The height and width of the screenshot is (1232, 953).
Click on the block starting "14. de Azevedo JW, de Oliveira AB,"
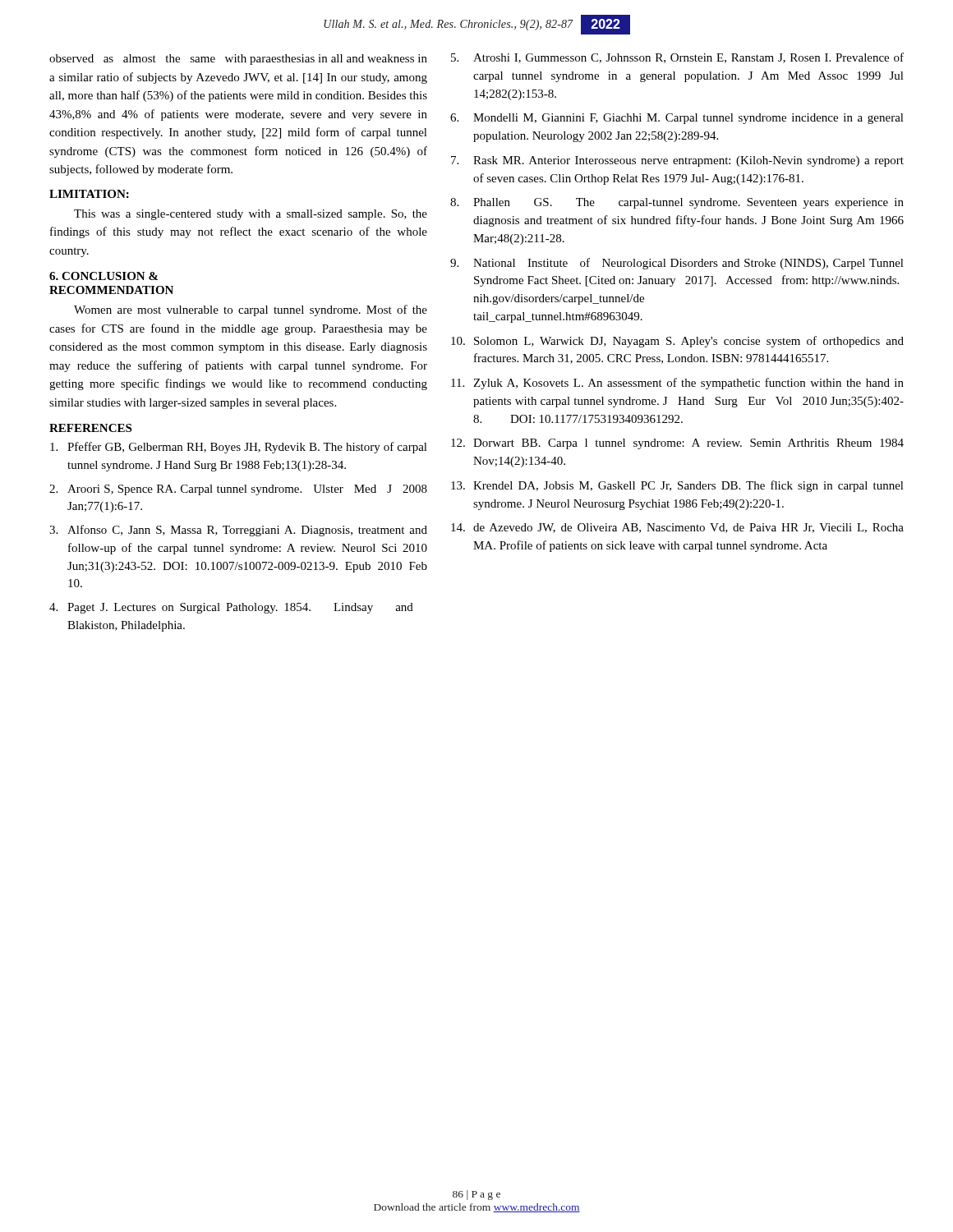tap(677, 537)
